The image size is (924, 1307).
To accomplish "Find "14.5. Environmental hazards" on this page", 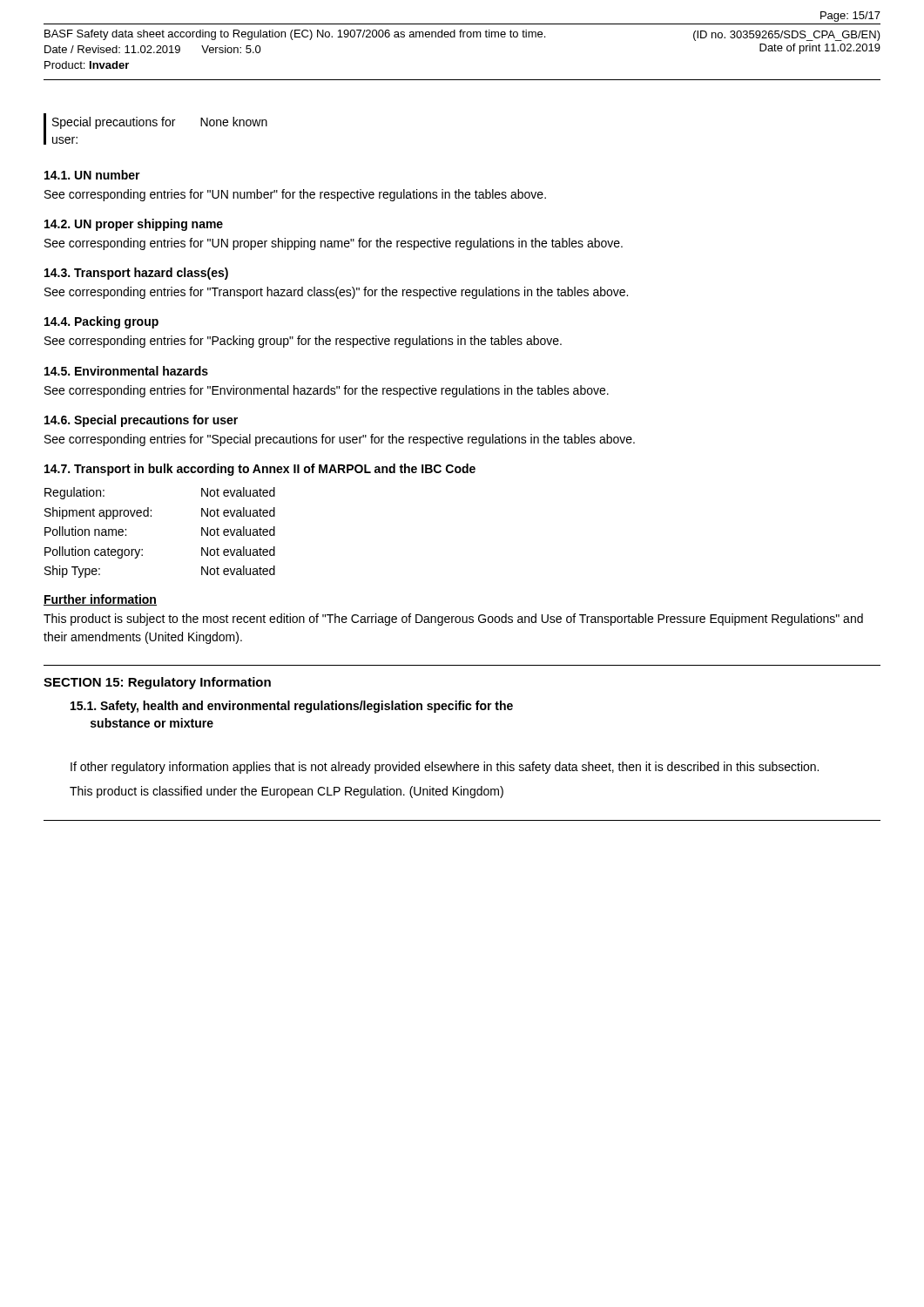I will coord(126,371).
